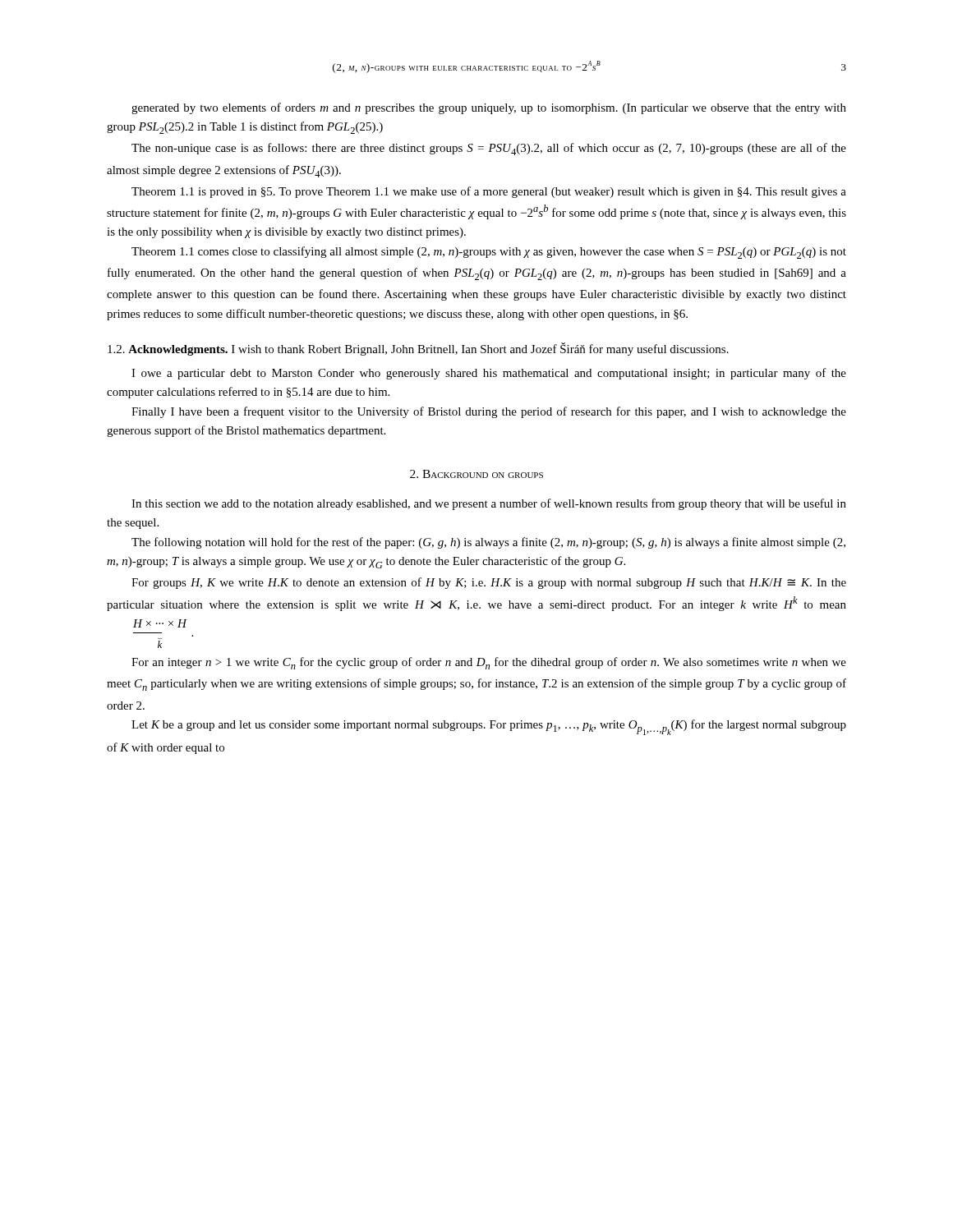Find the block on this page that starts "In this section we add to the"
Screen dimensions: 1232x953
pyautogui.click(x=476, y=514)
